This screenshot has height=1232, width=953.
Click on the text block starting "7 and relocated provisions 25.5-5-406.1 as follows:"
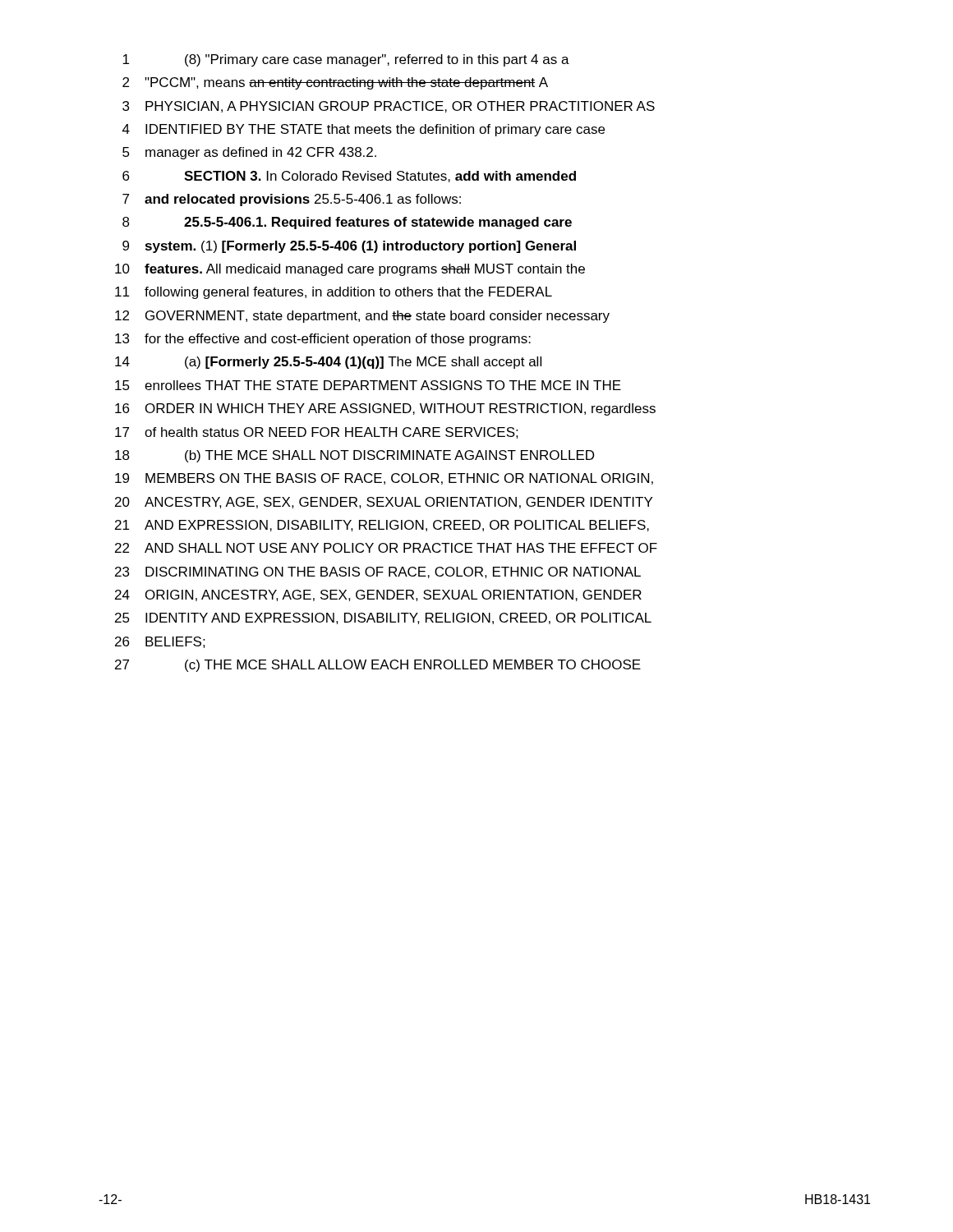click(x=292, y=200)
